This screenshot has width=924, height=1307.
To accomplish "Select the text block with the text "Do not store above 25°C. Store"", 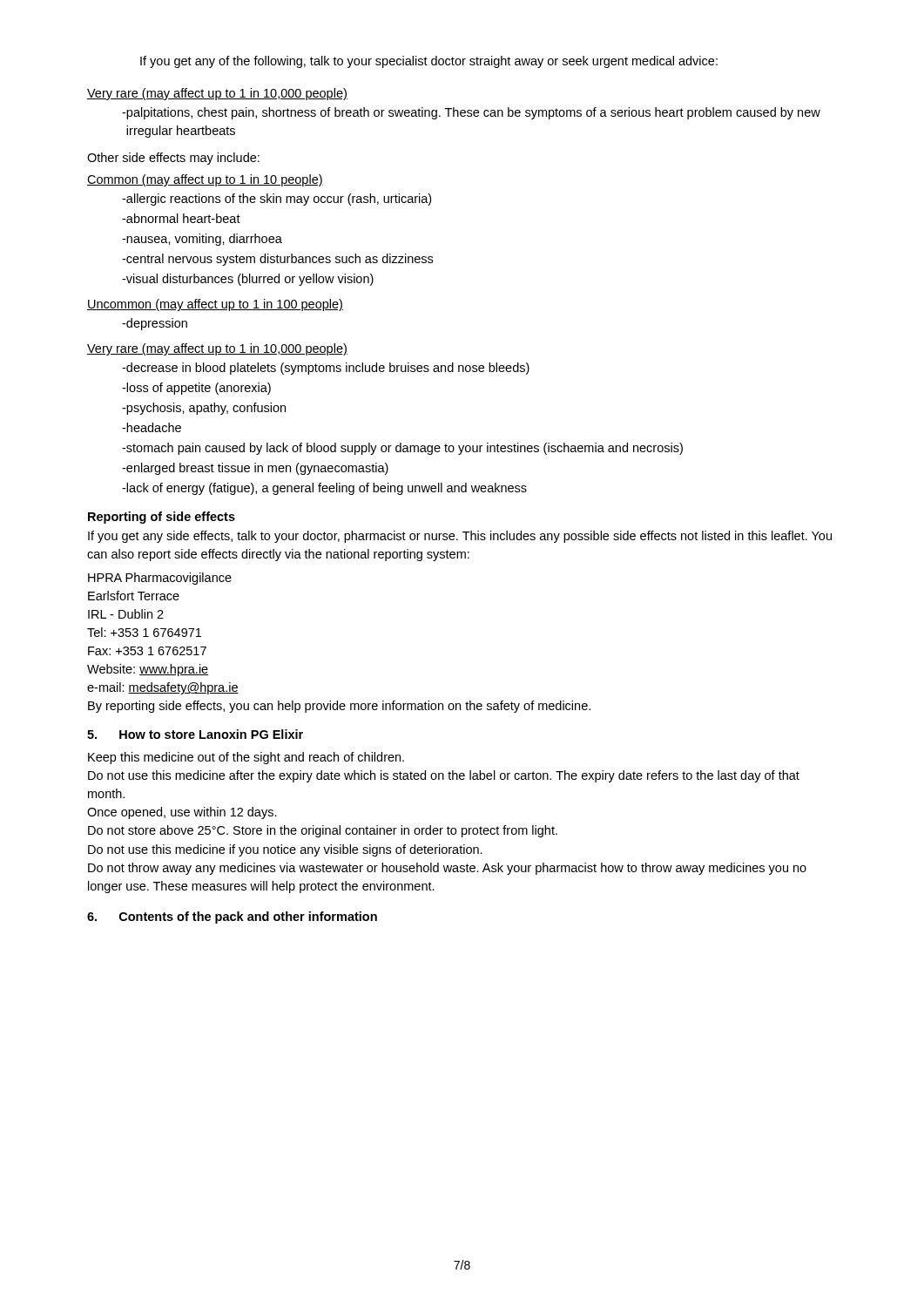I will (323, 831).
